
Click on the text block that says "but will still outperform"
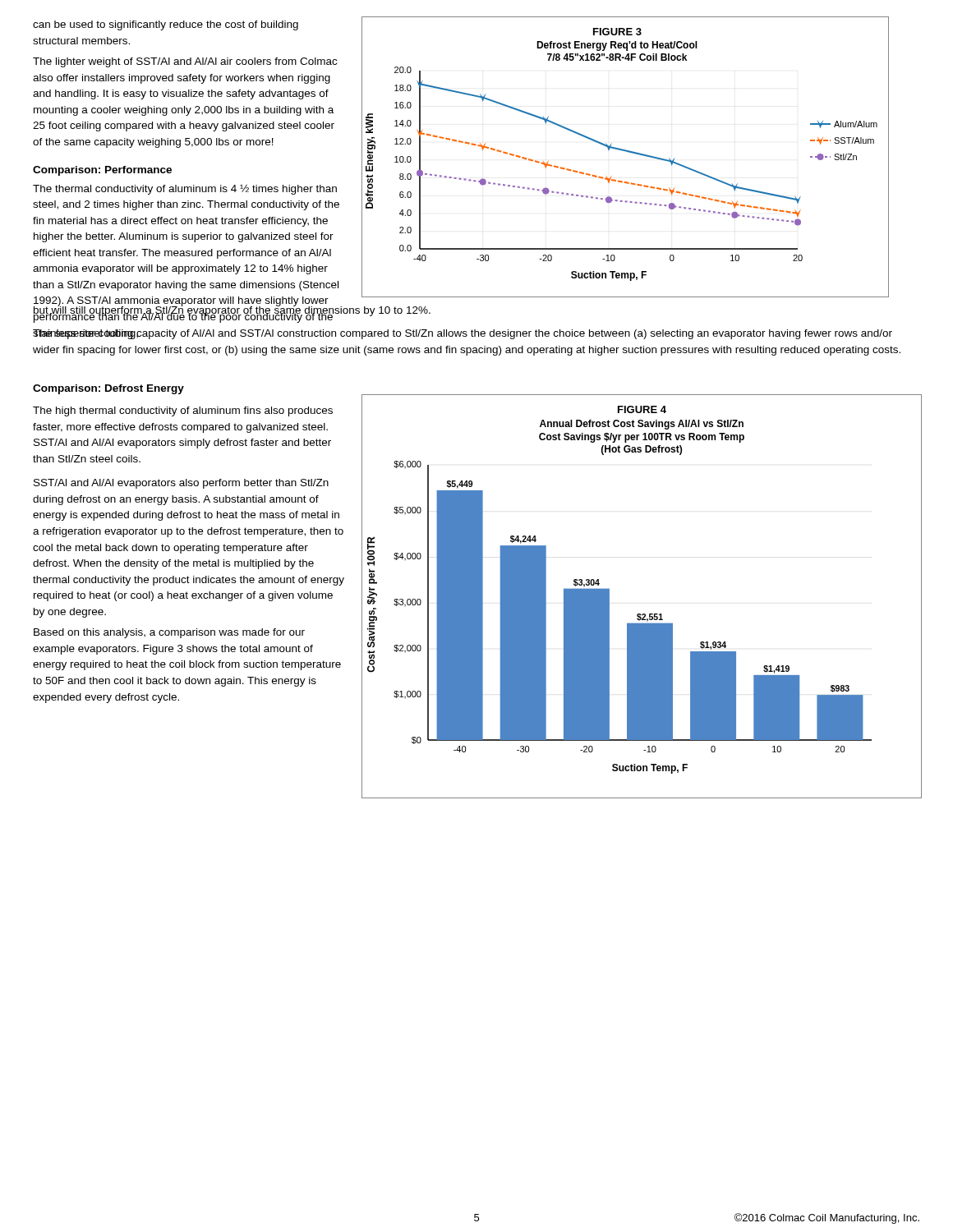[232, 310]
